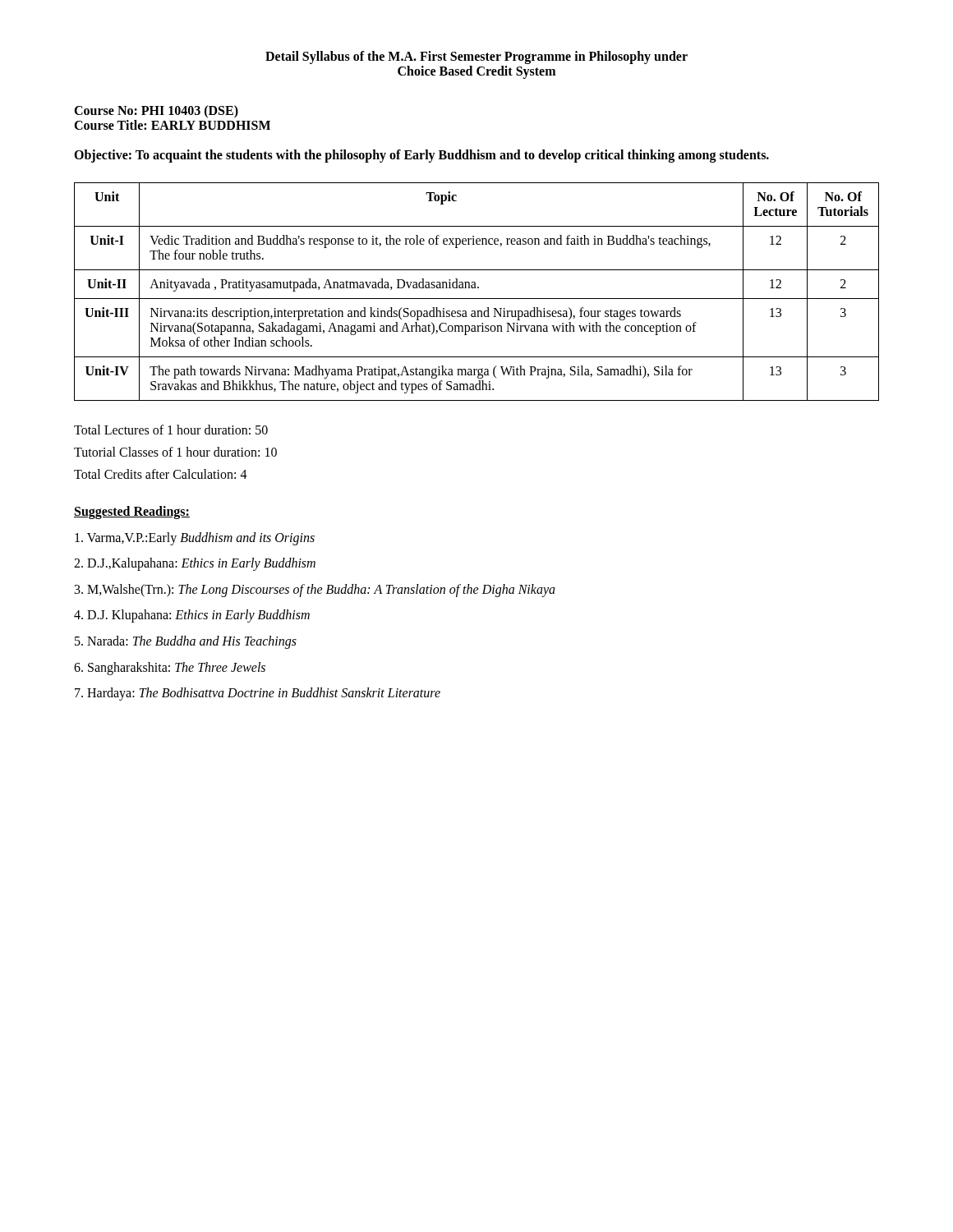Find the text block containing "Objective: To acquaint the"

[x=422, y=155]
